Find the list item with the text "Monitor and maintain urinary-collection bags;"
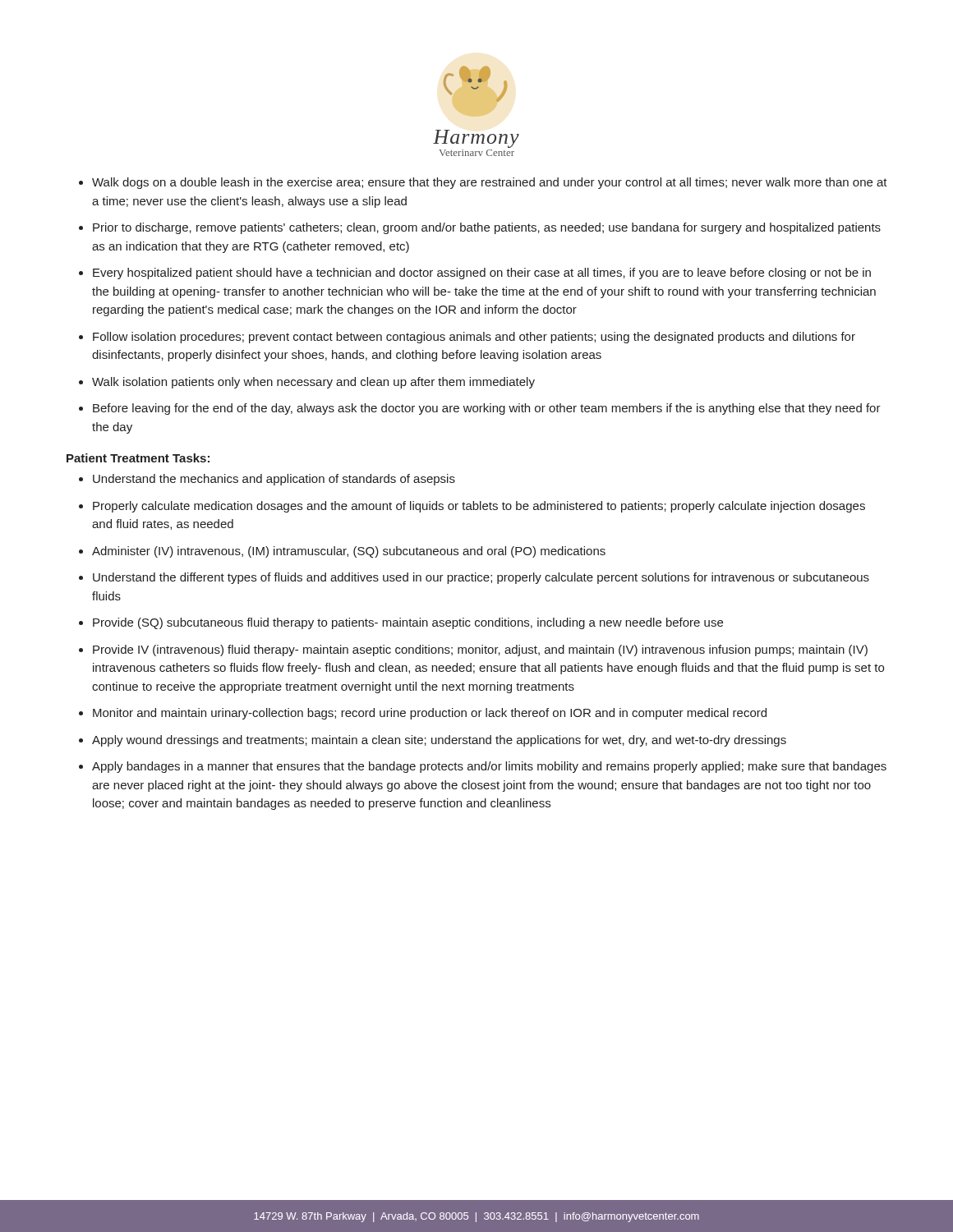 [430, 713]
